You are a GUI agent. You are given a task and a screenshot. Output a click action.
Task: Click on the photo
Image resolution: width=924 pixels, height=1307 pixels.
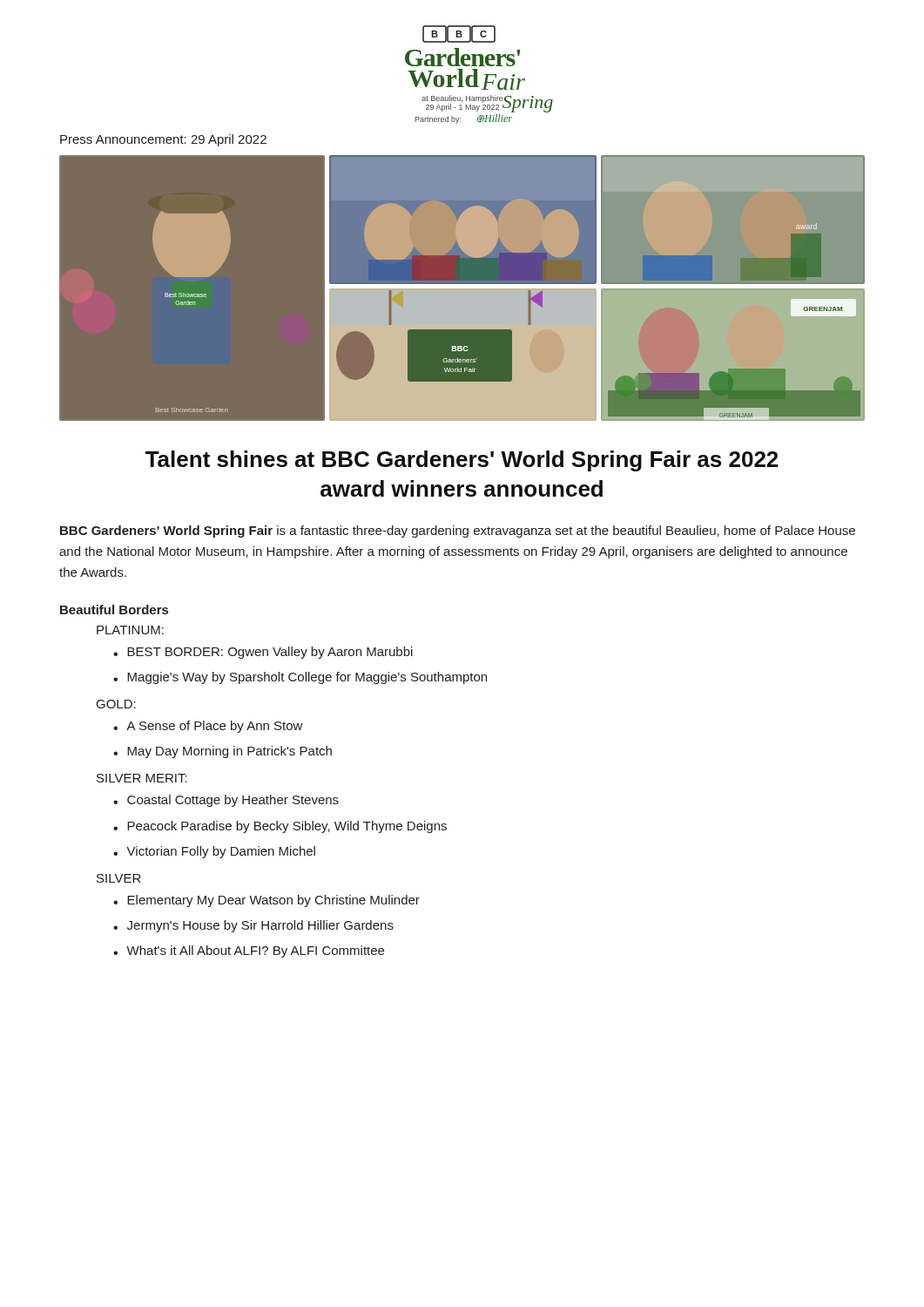point(462,291)
